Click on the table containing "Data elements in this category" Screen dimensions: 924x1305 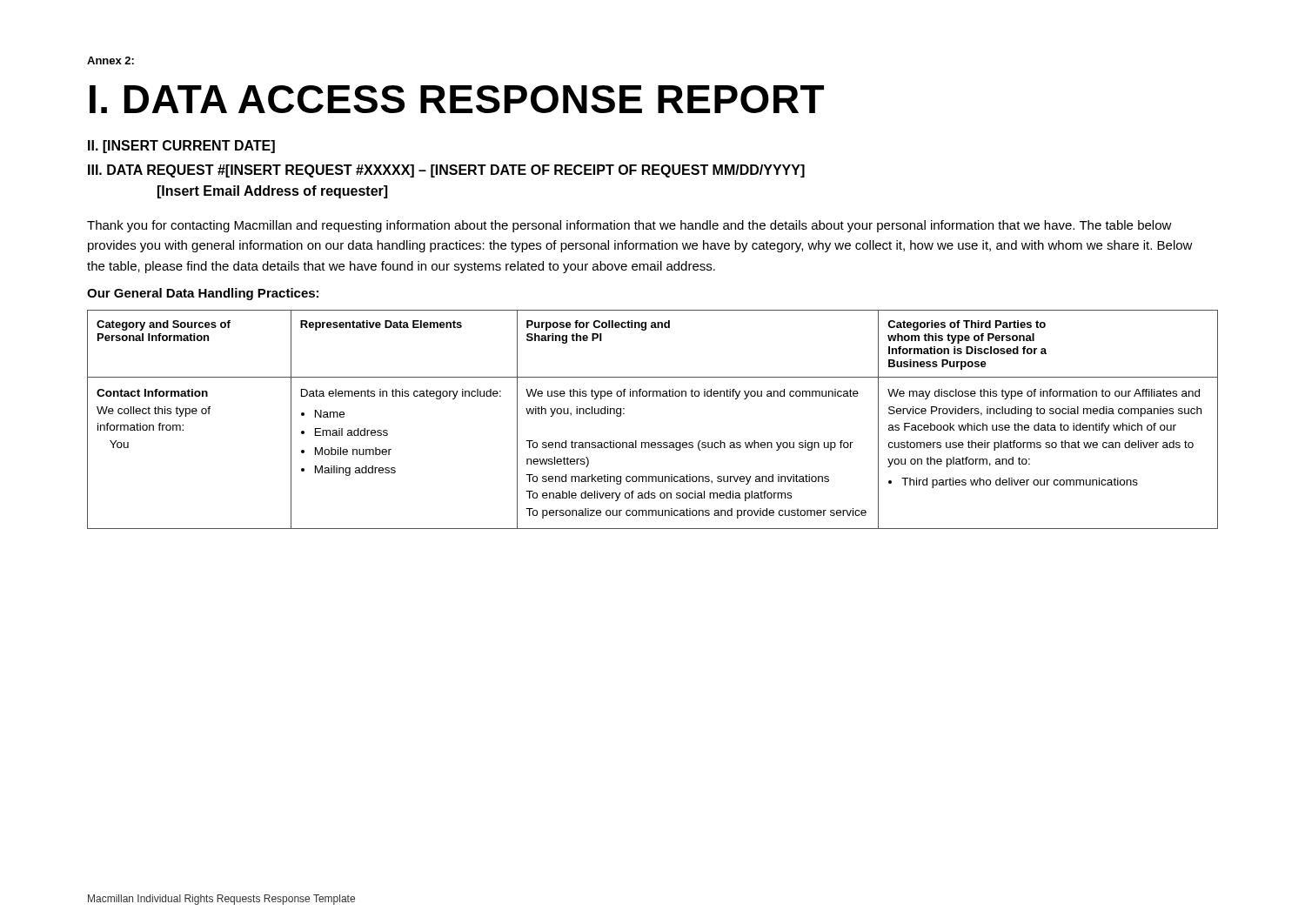click(652, 419)
